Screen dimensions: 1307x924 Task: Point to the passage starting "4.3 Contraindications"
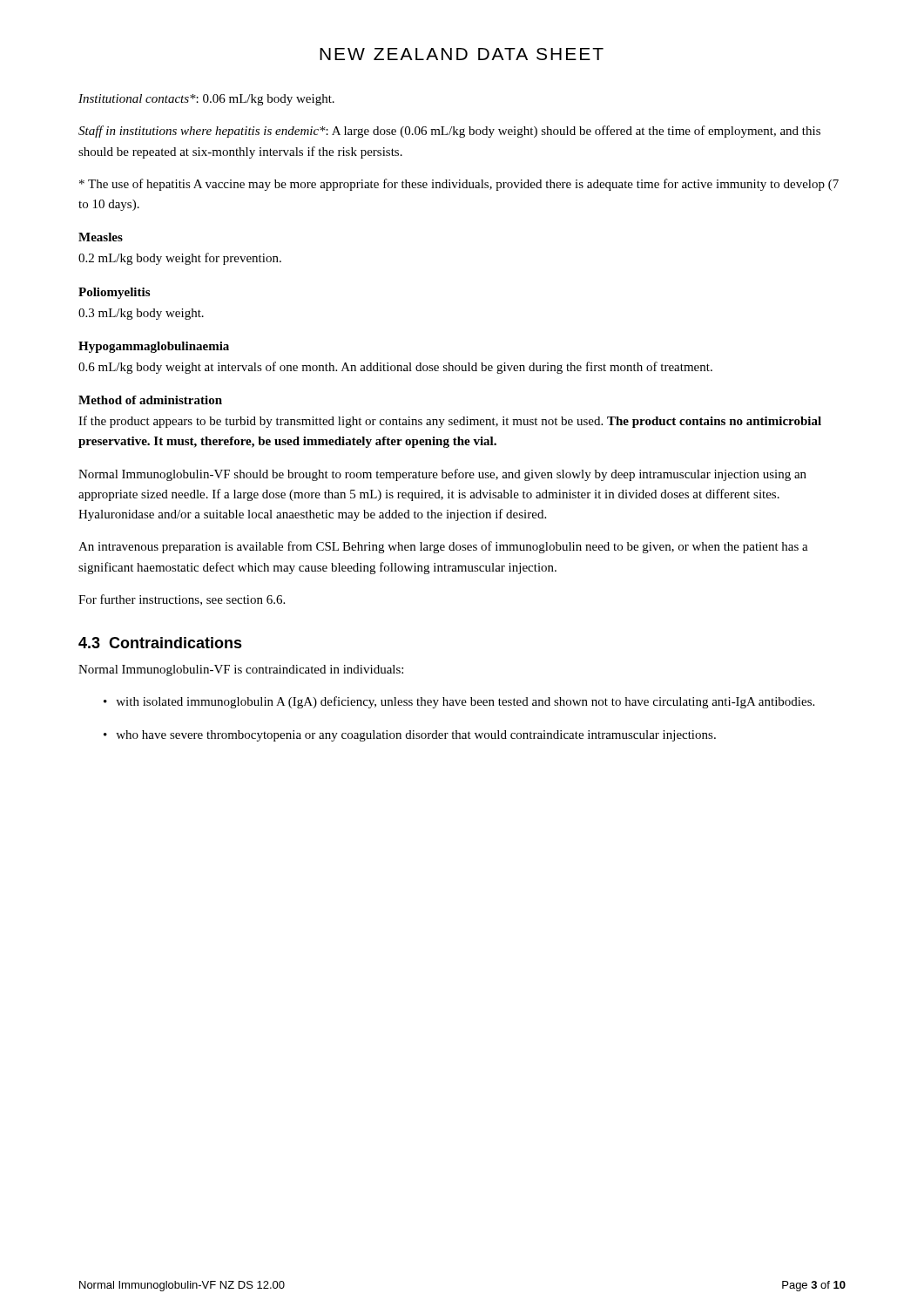160,643
